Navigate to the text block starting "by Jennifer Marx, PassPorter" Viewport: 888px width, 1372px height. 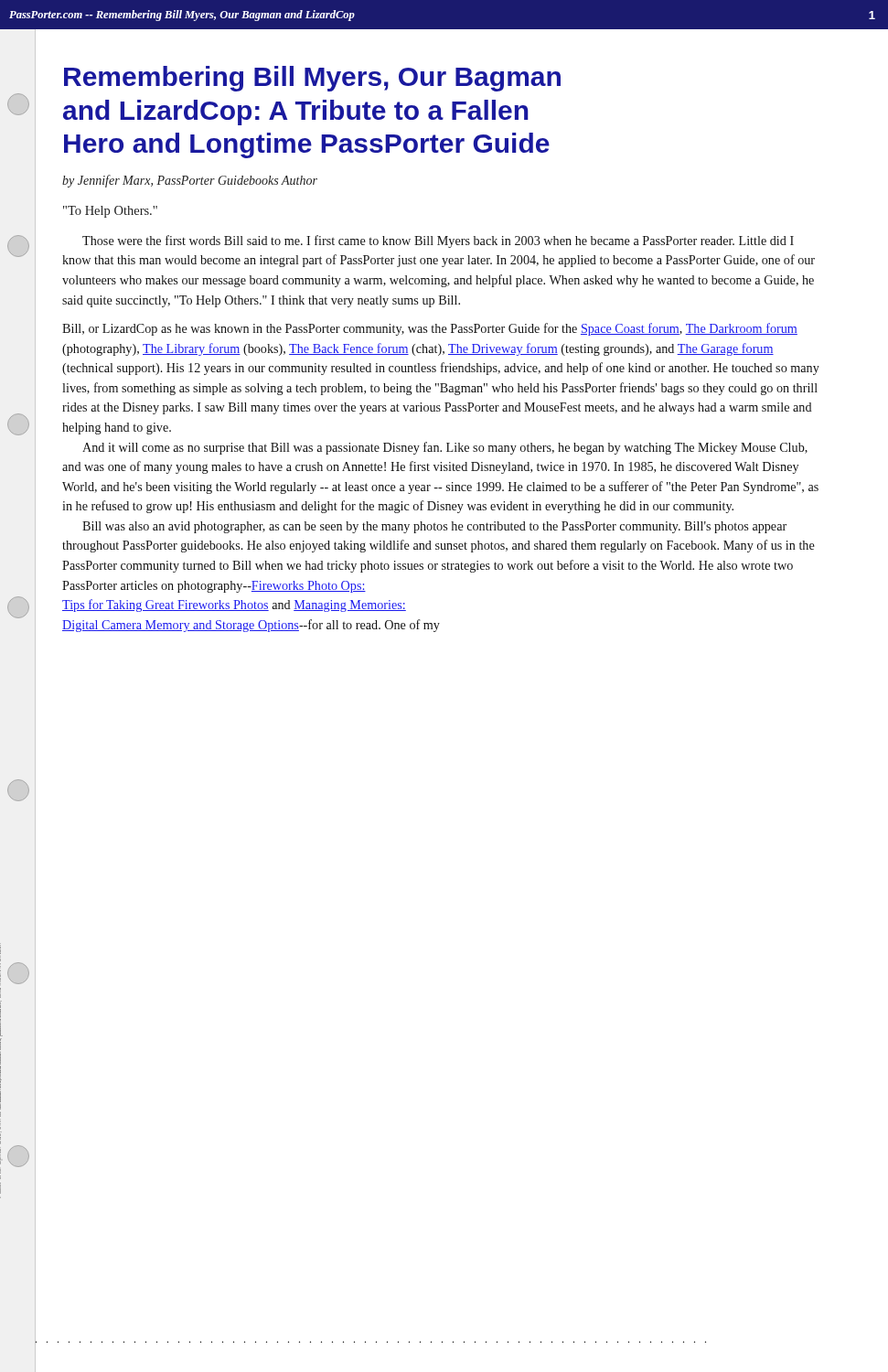coord(190,181)
